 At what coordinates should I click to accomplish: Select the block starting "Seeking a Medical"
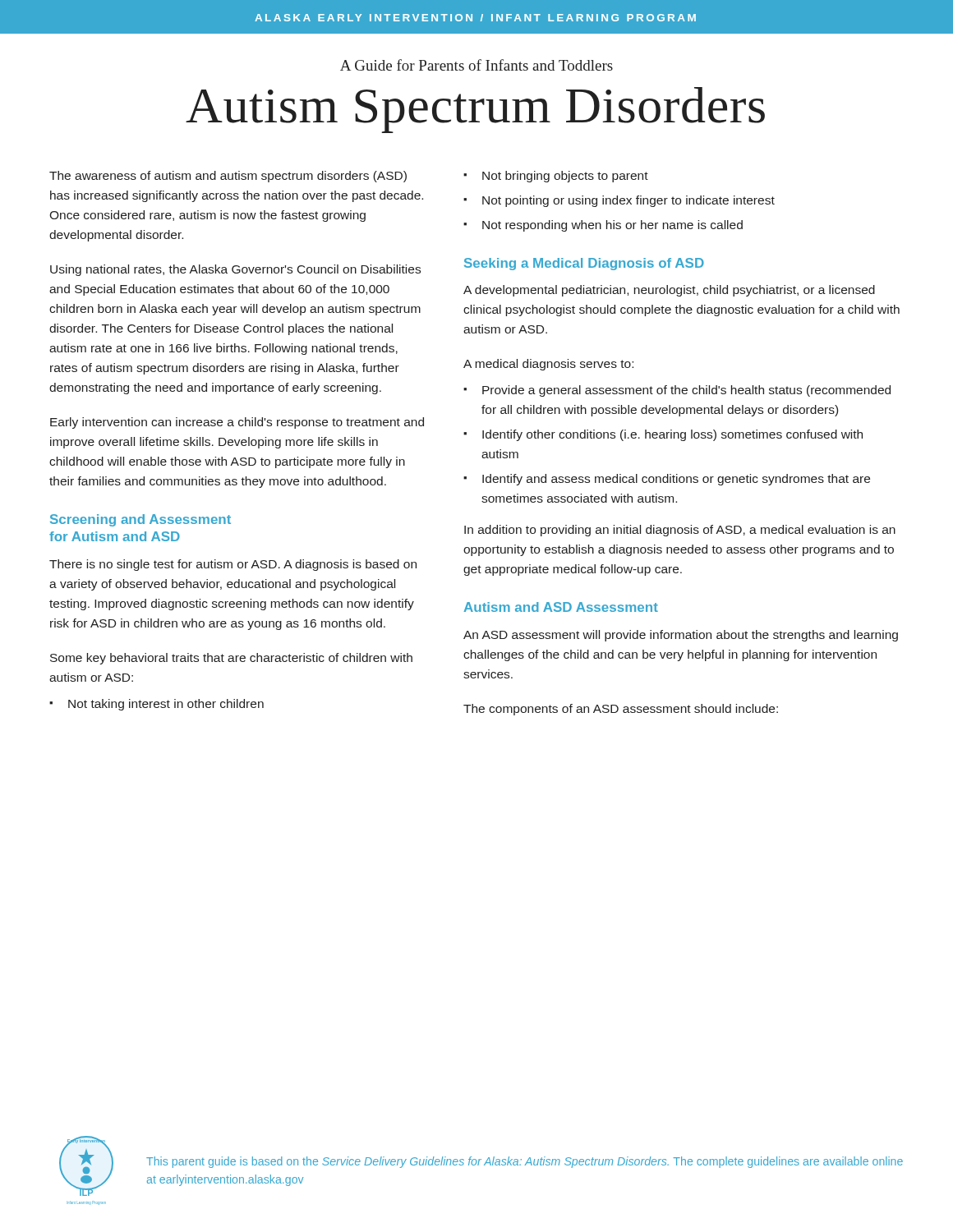point(584,263)
